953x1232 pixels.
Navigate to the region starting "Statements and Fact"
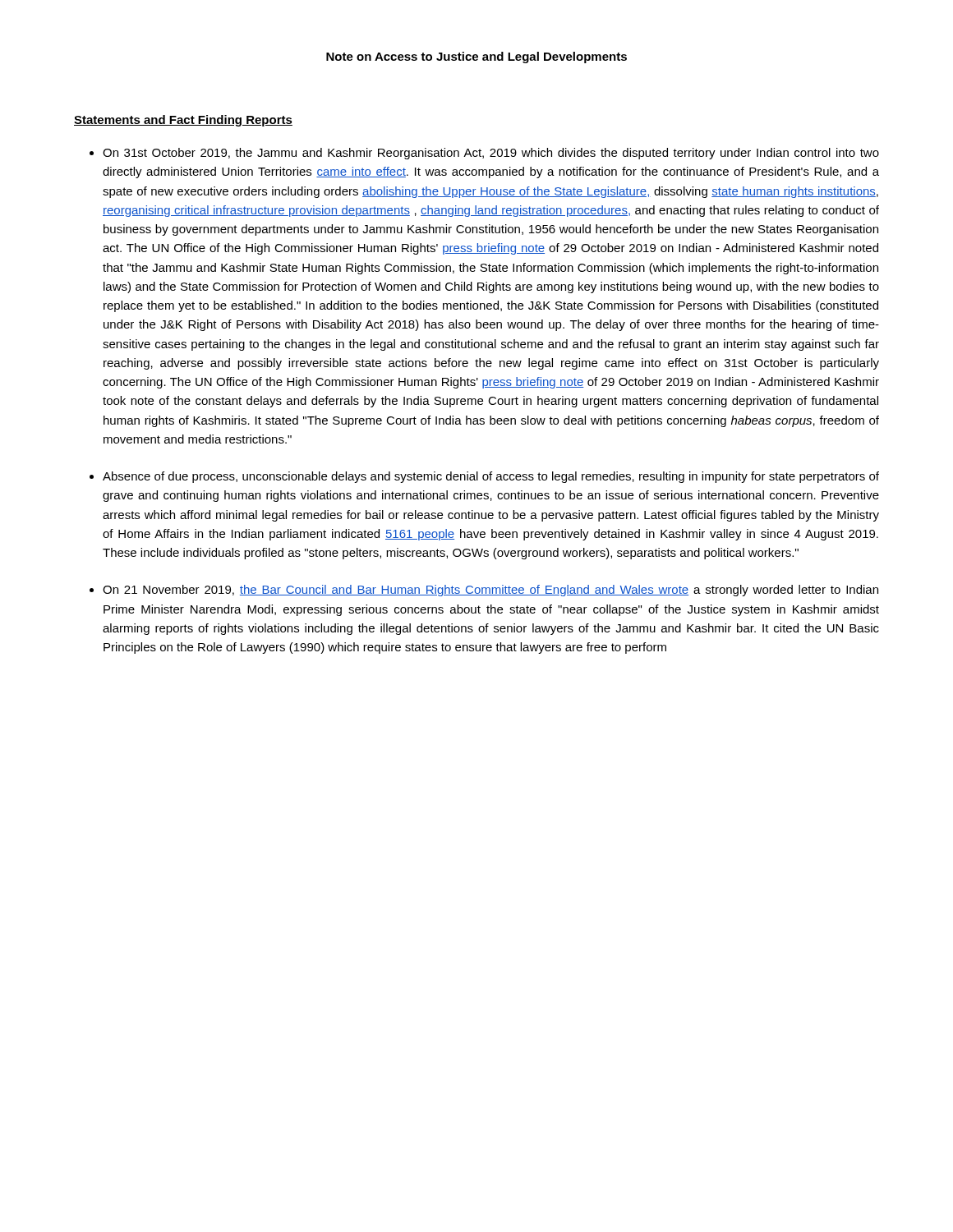pyautogui.click(x=183, y=120)
